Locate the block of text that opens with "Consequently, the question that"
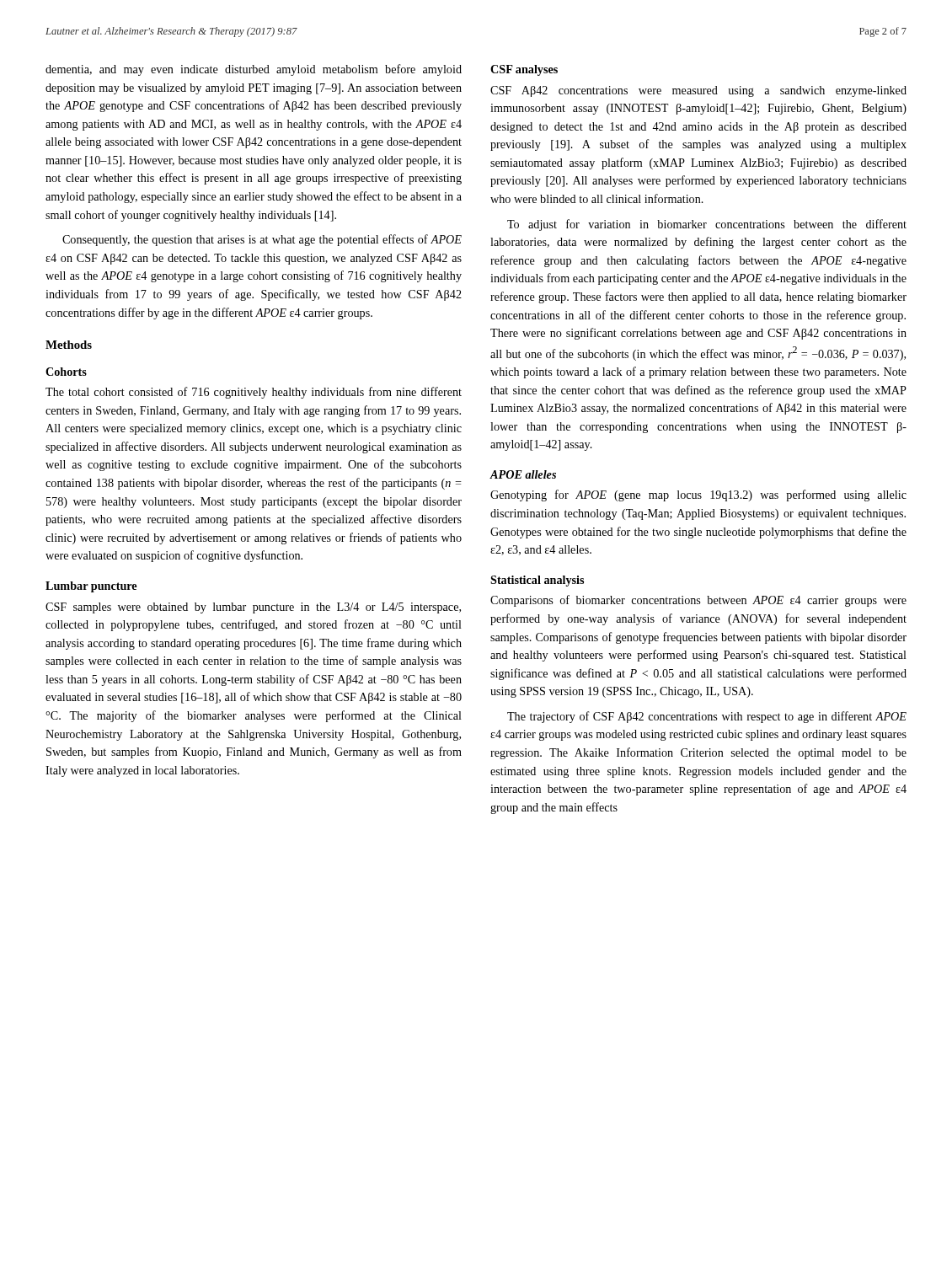The height and width of the screenshot is (1264, 952). pyautogui.click(x=254, y=276)
